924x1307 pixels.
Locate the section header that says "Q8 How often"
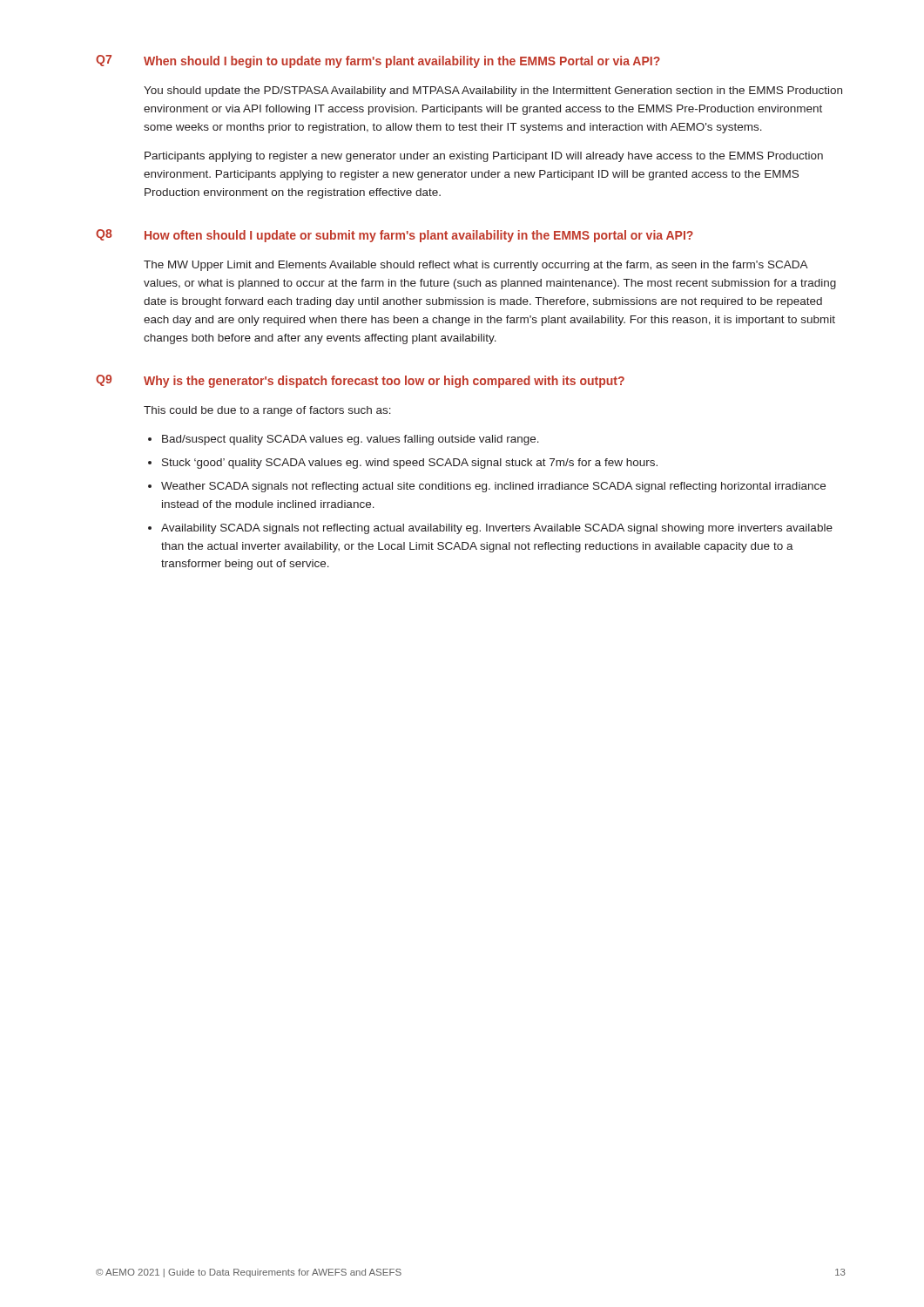click(395, 235)
